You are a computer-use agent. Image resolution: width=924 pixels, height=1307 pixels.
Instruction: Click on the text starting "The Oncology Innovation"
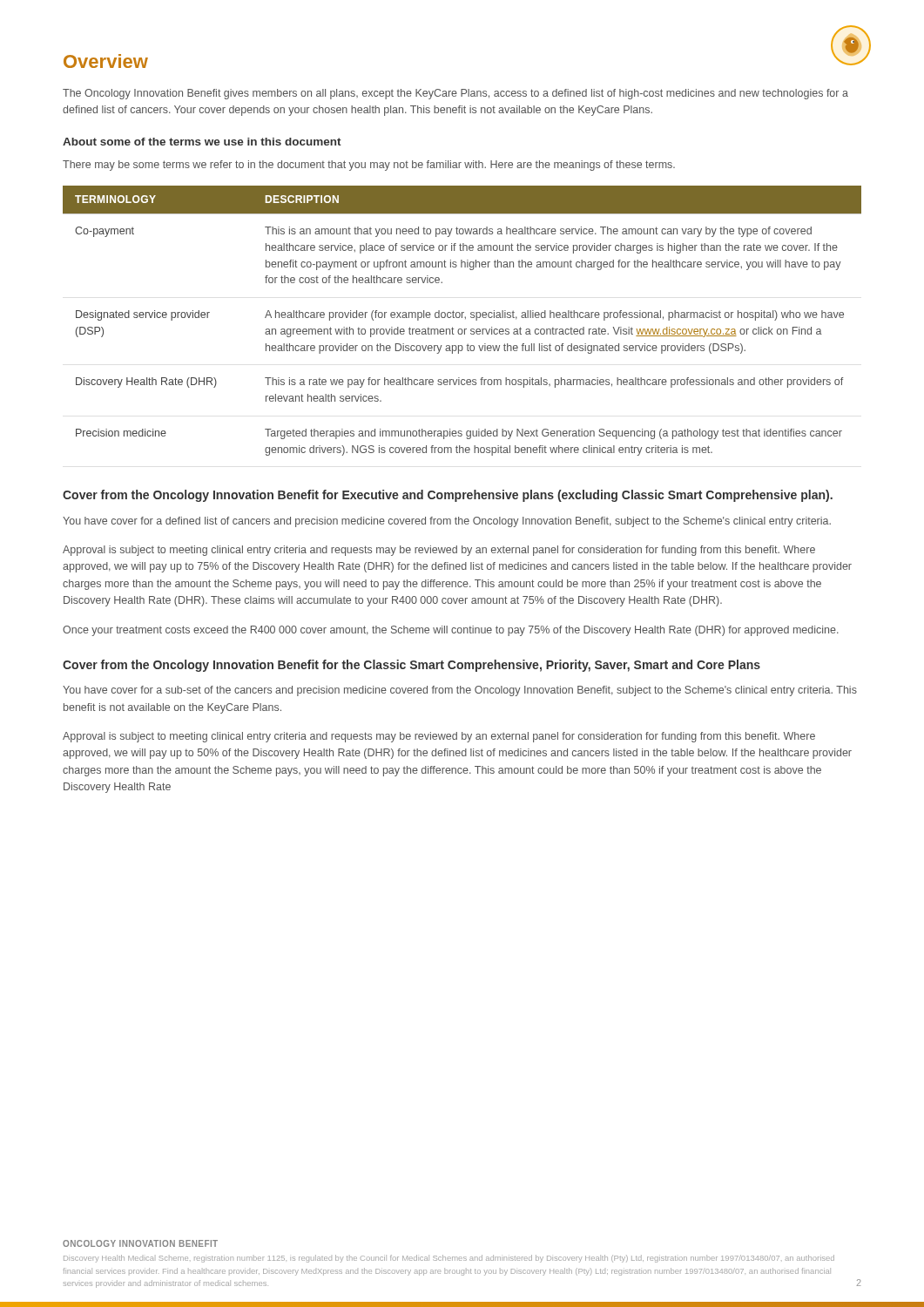[455, 102]
